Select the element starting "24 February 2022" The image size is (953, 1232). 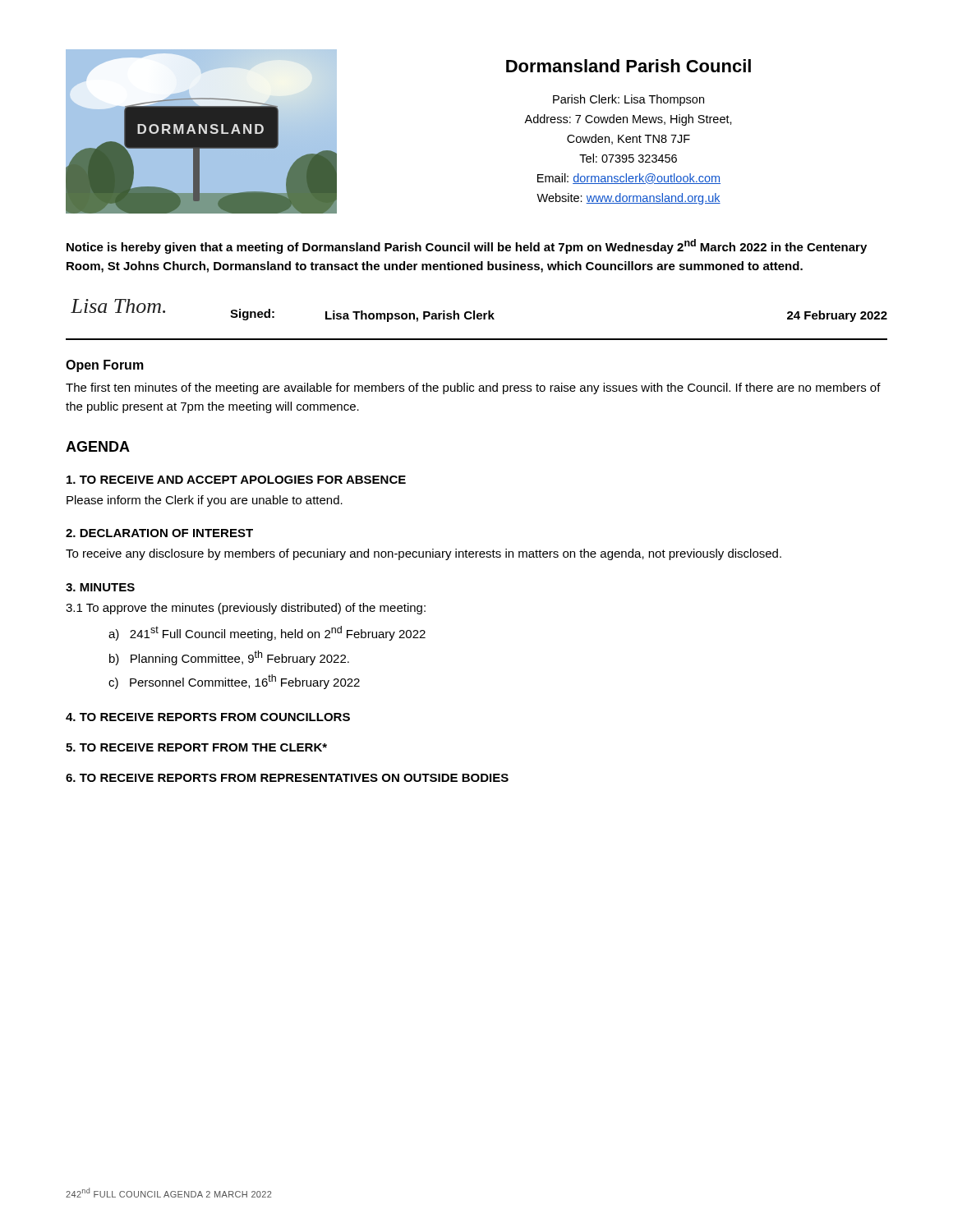(837, 315)
